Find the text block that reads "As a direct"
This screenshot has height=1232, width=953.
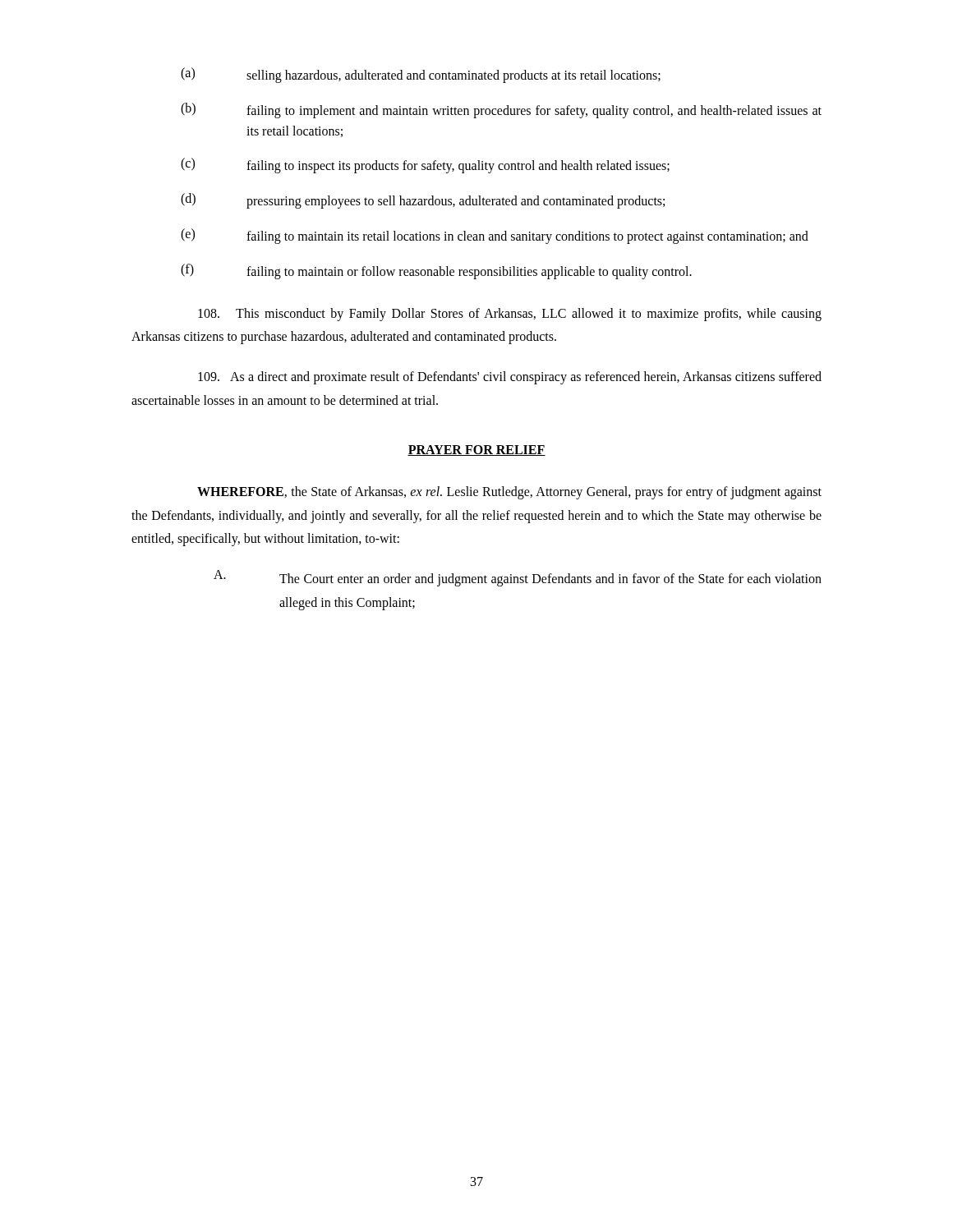[476, 389]
